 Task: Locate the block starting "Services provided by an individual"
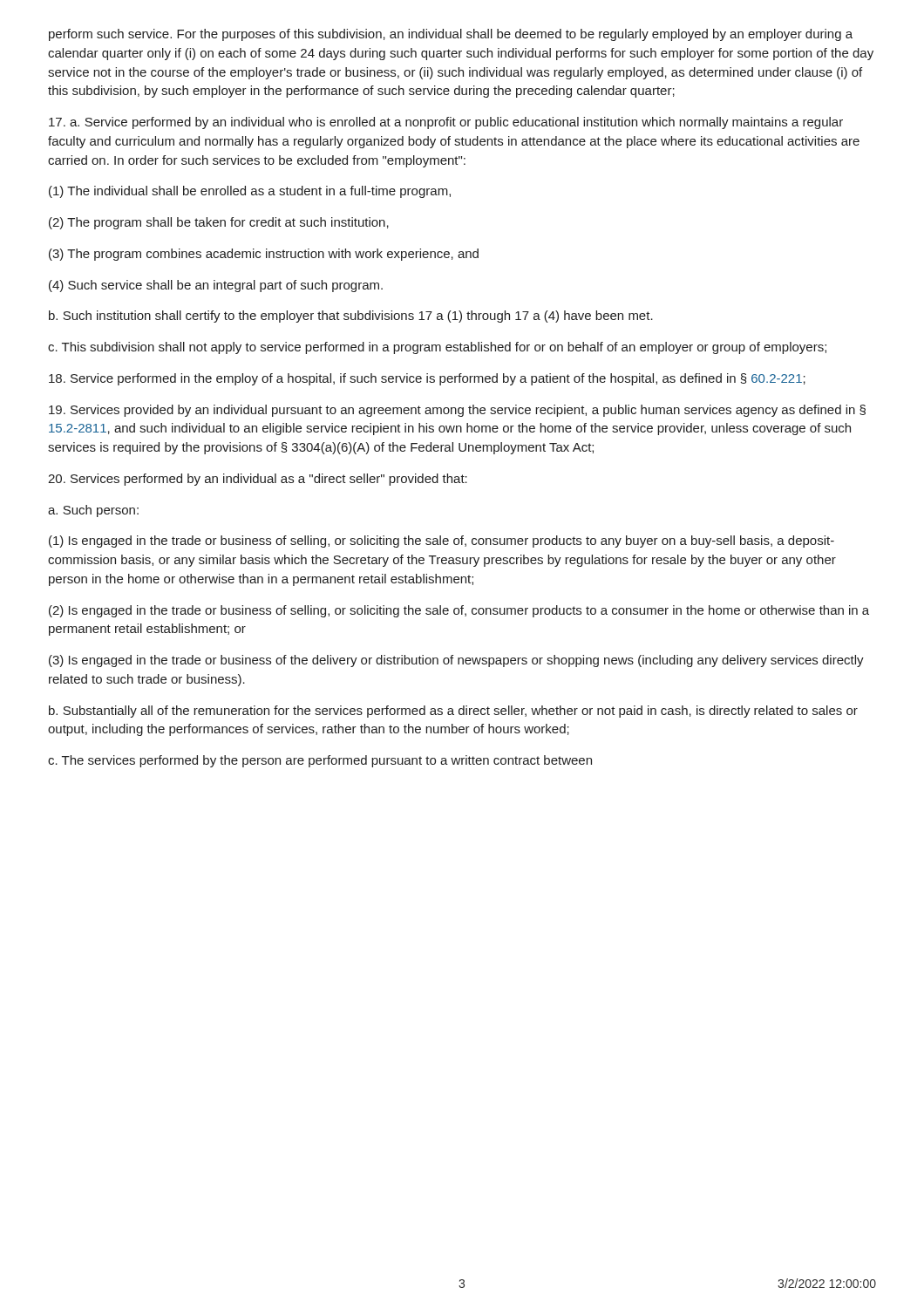(x=457, y=428)
